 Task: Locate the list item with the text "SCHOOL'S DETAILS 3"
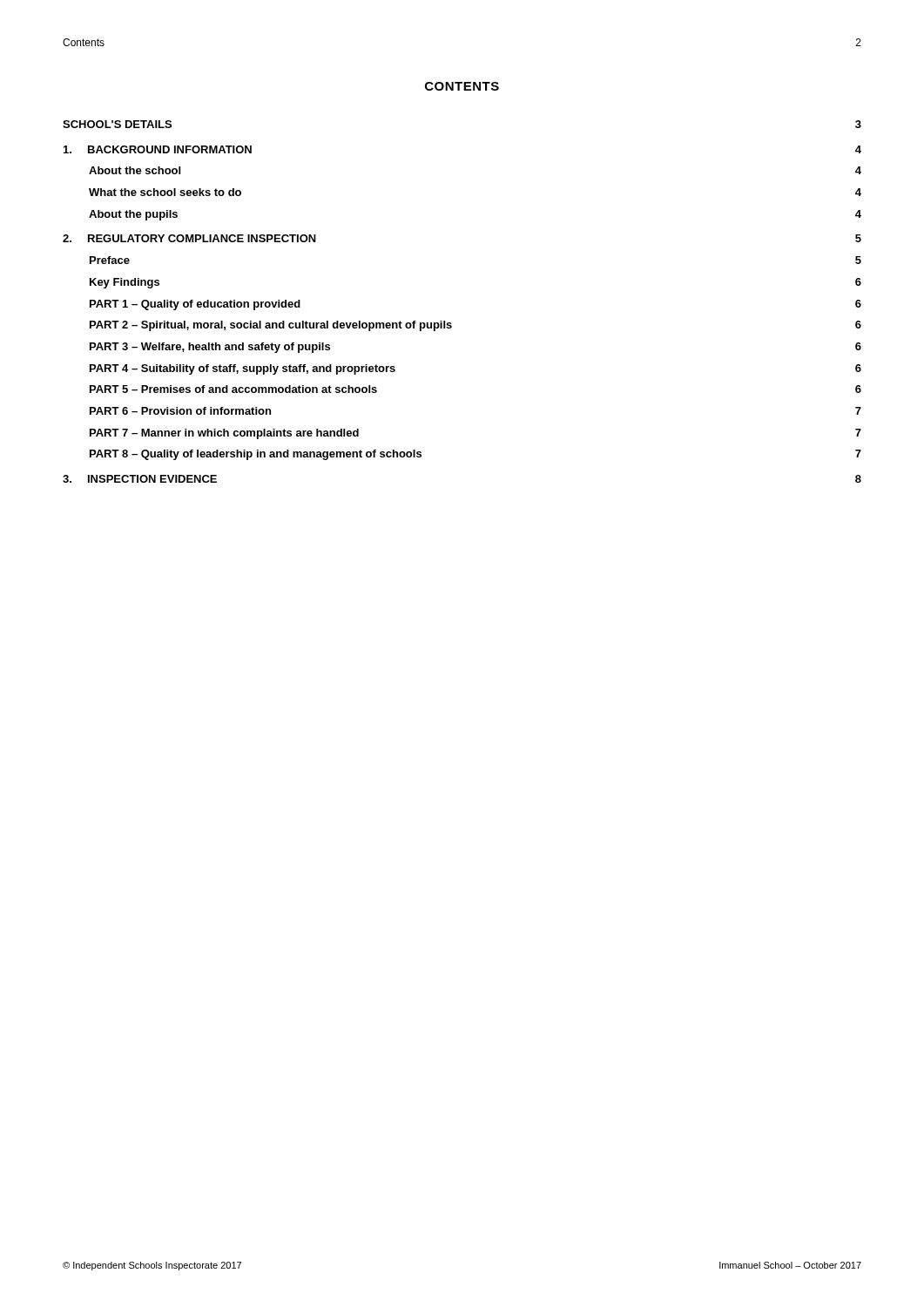117,124
